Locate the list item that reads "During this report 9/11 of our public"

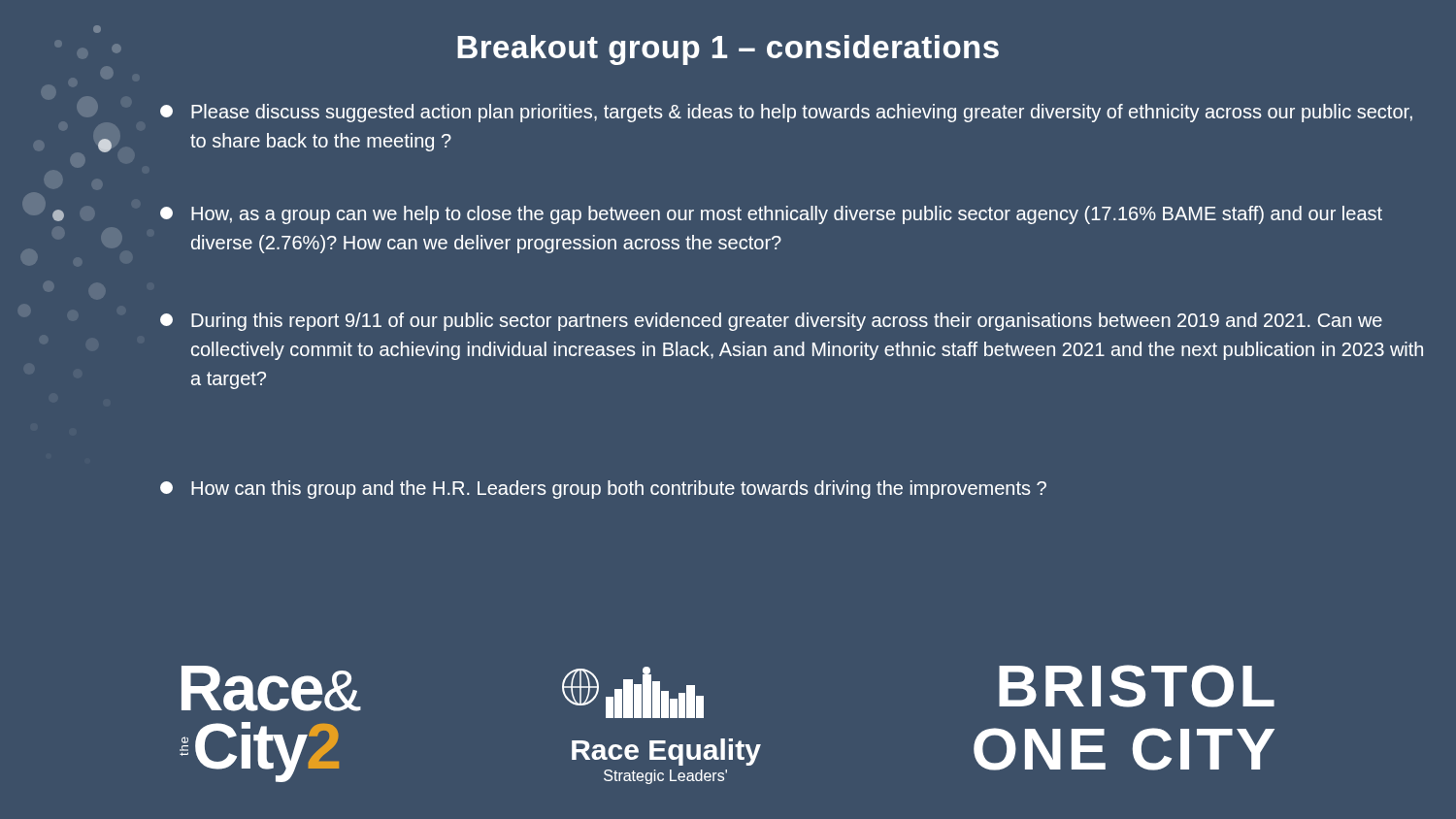pyautogui.click(x=794, y=349)
